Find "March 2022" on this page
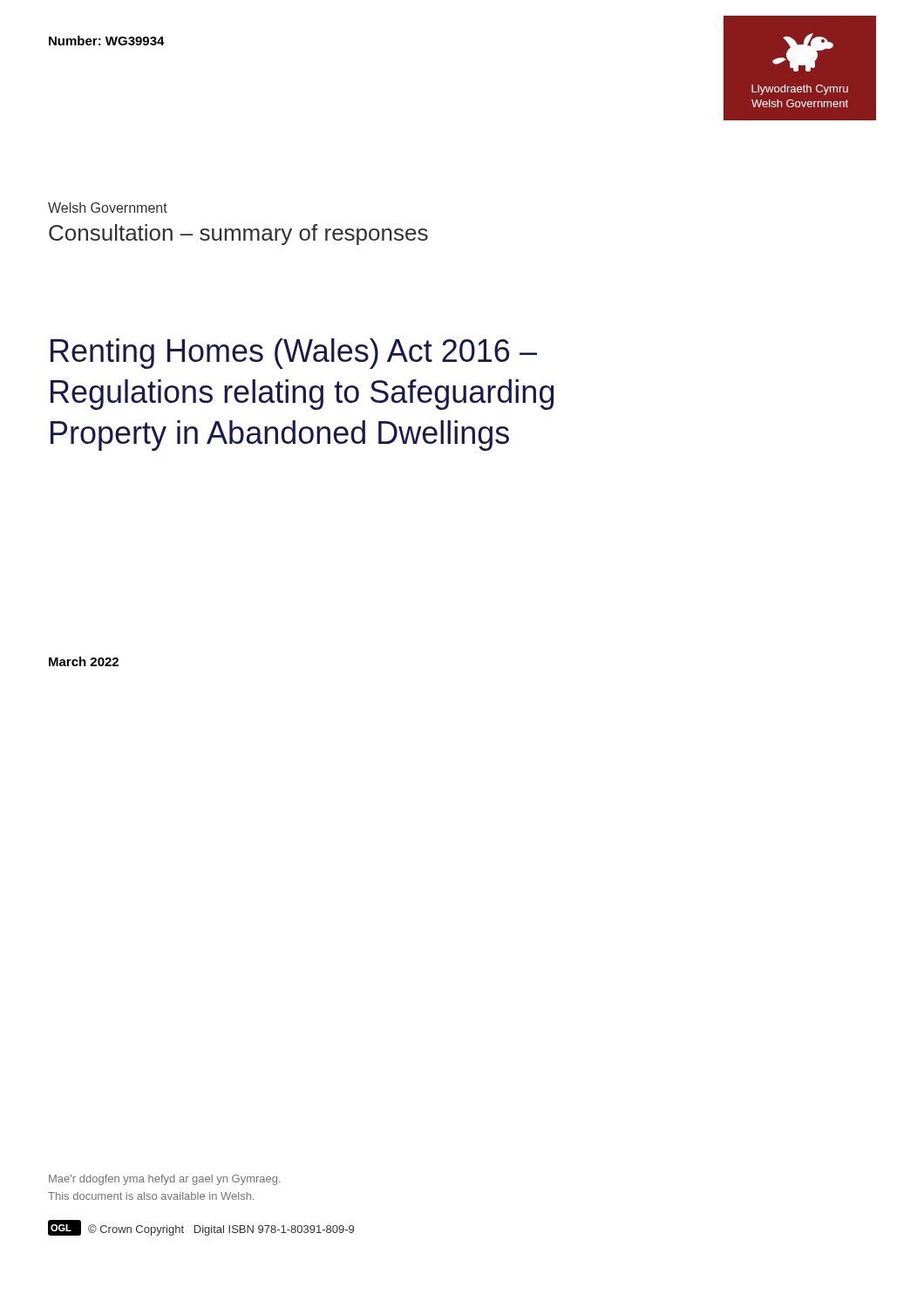The width and height of the screenshot is (924, 1308). 84,661
